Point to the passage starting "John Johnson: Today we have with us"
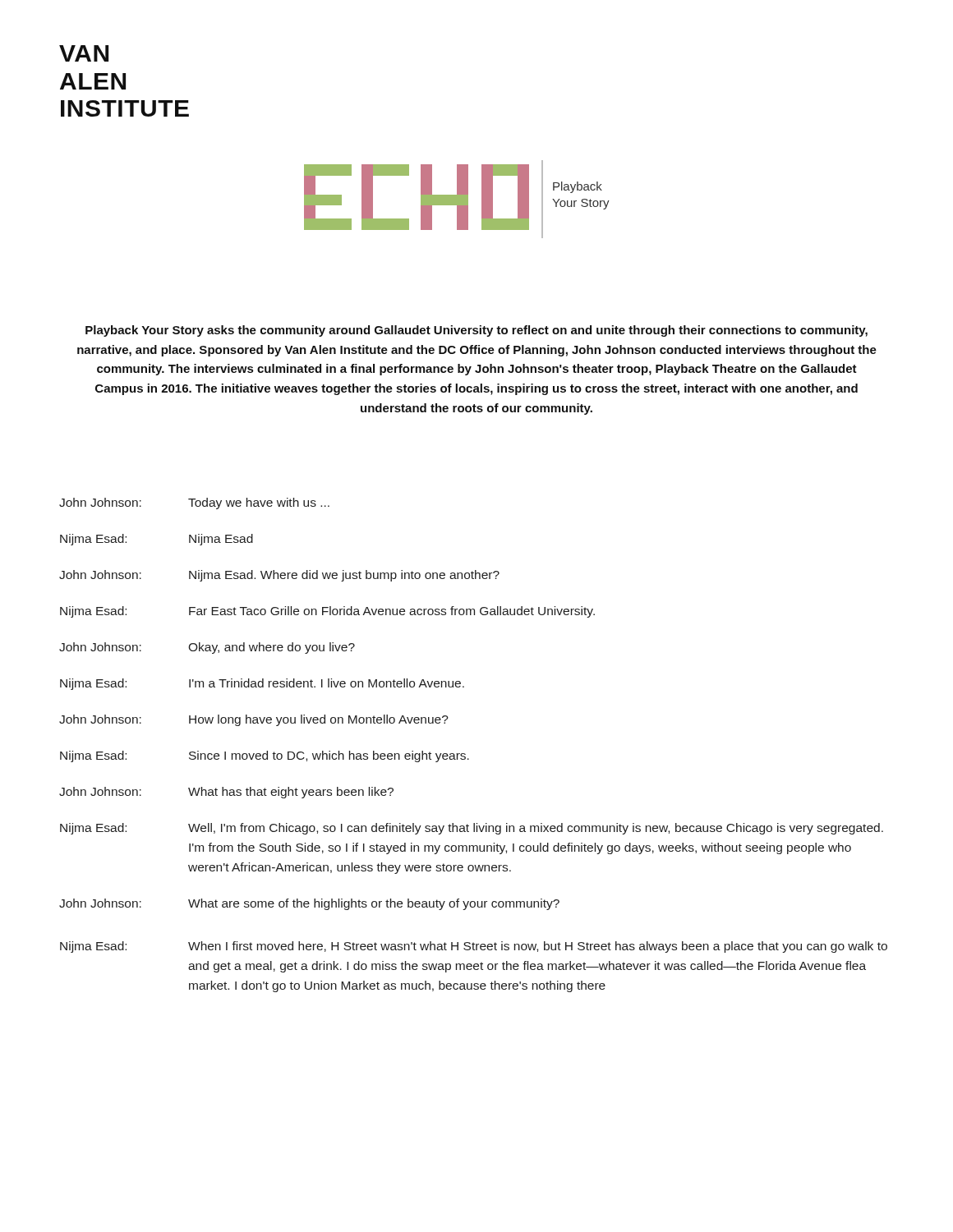 tap(194, 503)
